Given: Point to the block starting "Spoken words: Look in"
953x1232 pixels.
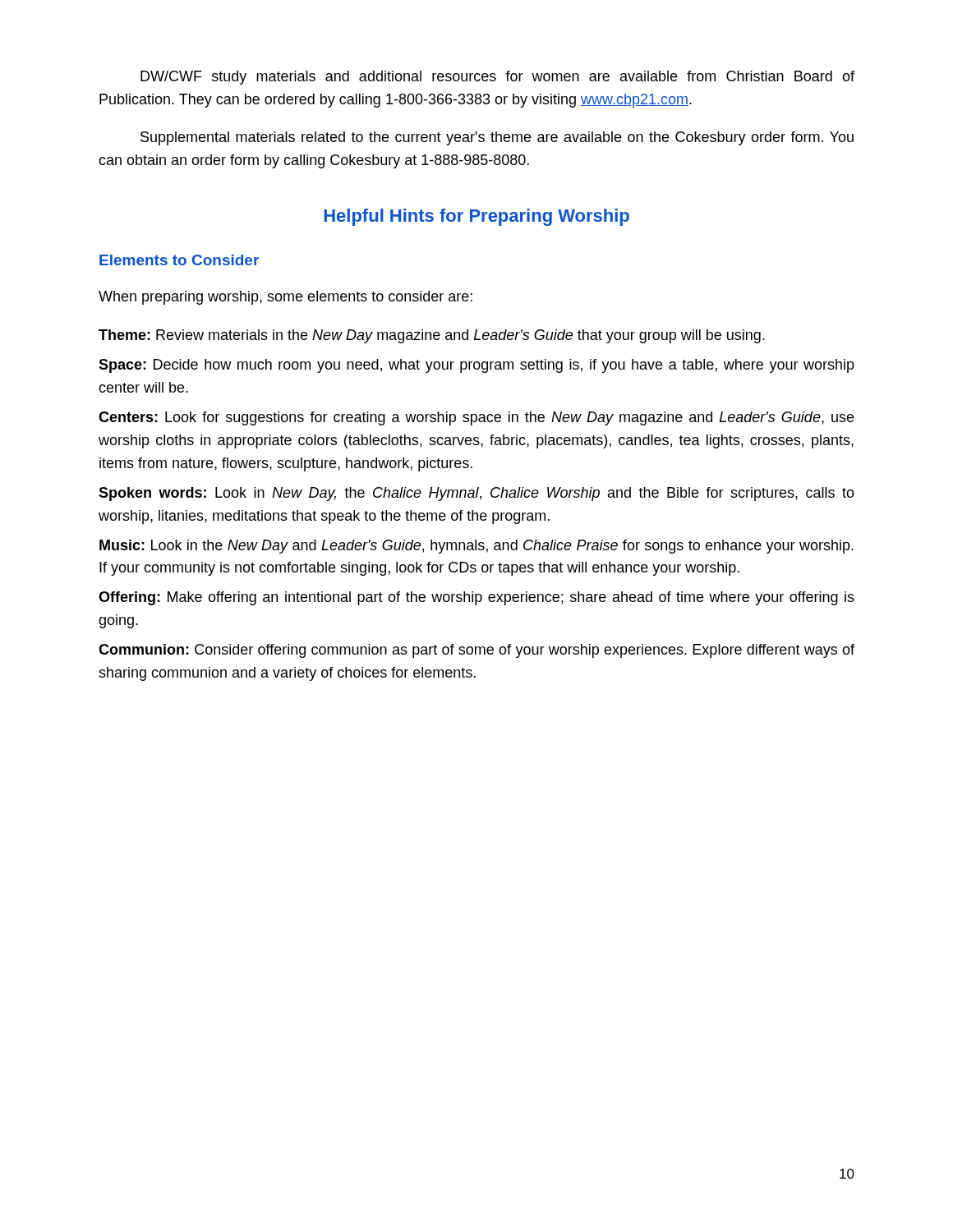Looking at the screenshot, I should point(476,504).
